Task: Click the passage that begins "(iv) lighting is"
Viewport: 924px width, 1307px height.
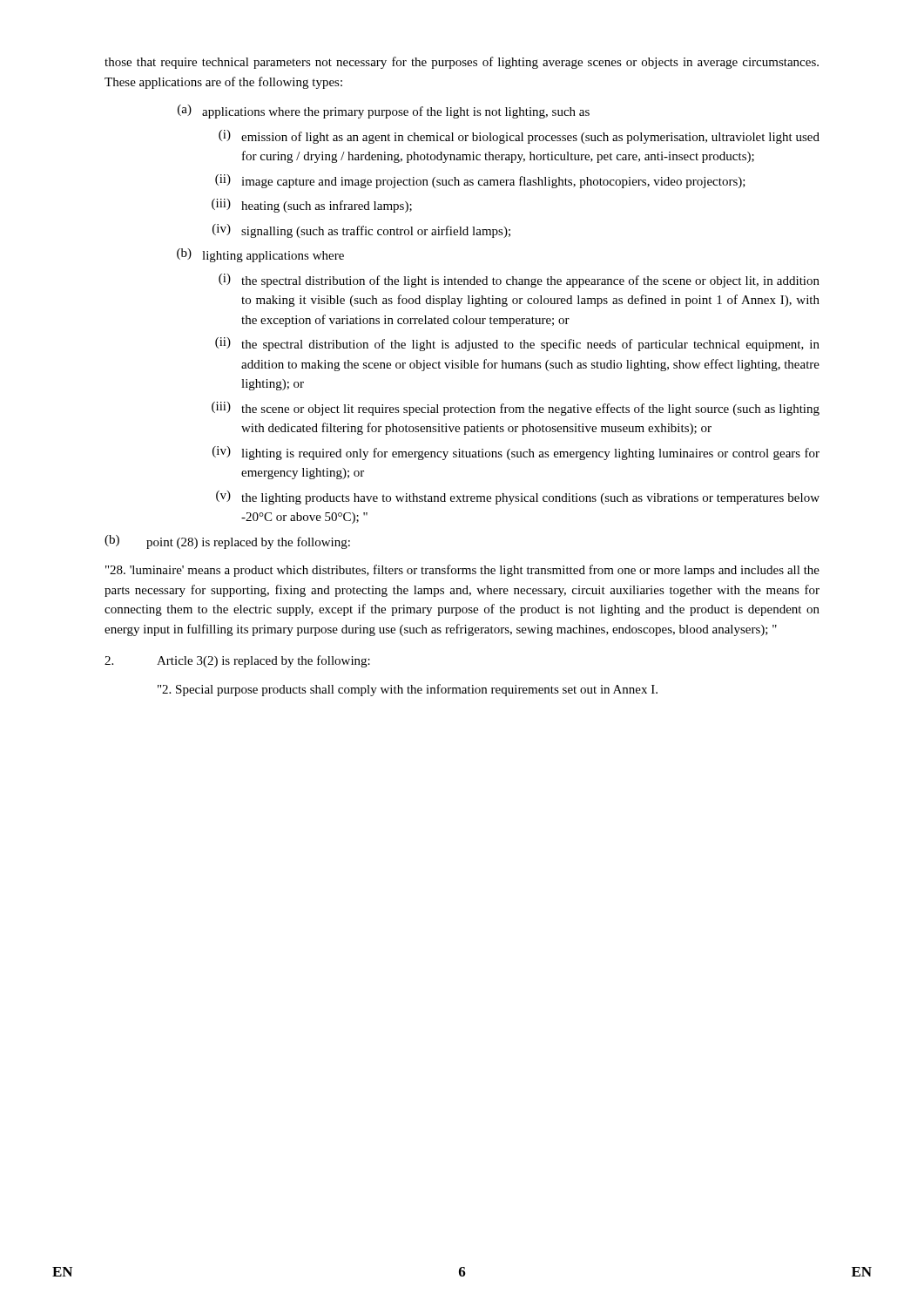Action: (501, 463)
